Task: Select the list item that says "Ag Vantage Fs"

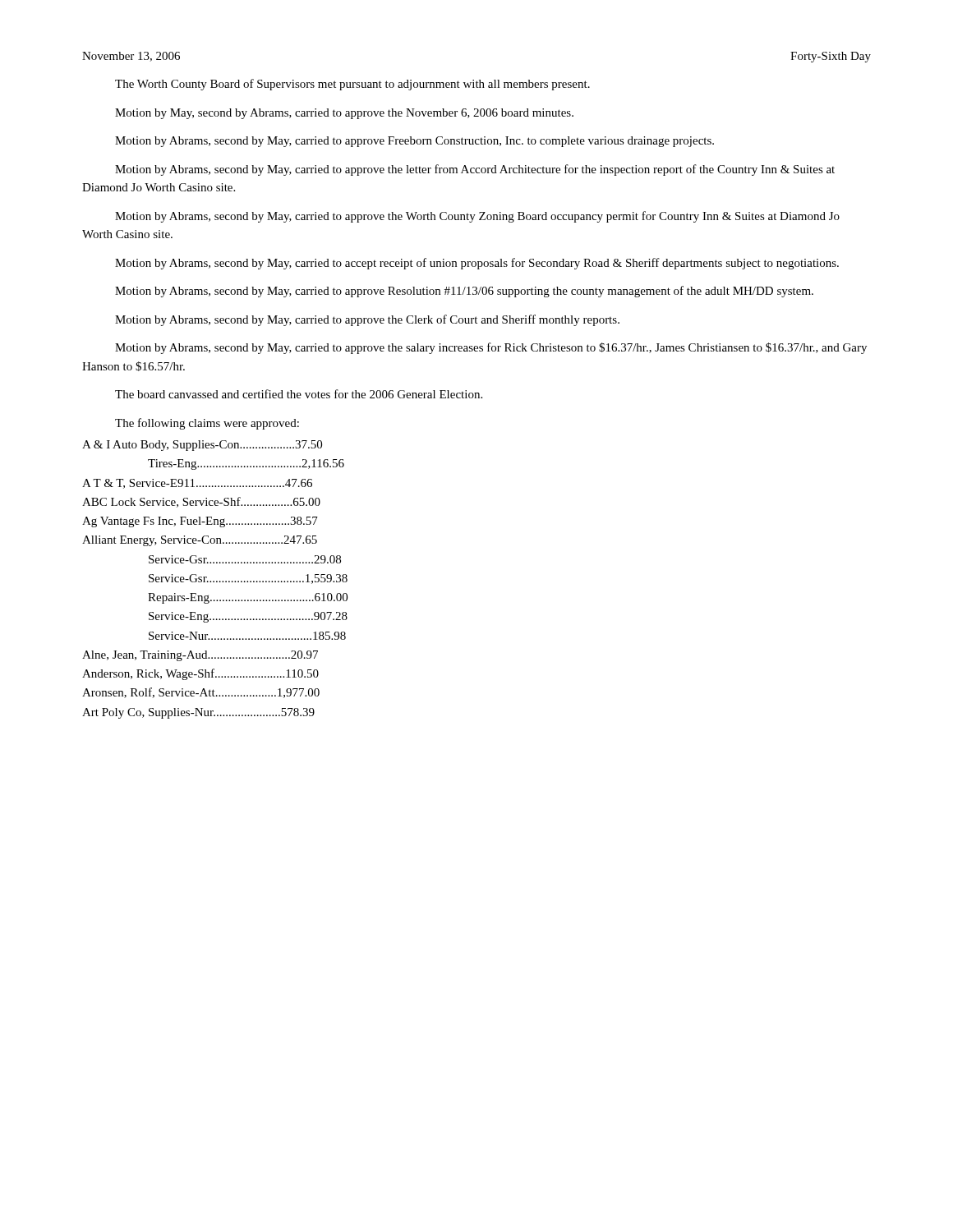Action: point(200,522)
